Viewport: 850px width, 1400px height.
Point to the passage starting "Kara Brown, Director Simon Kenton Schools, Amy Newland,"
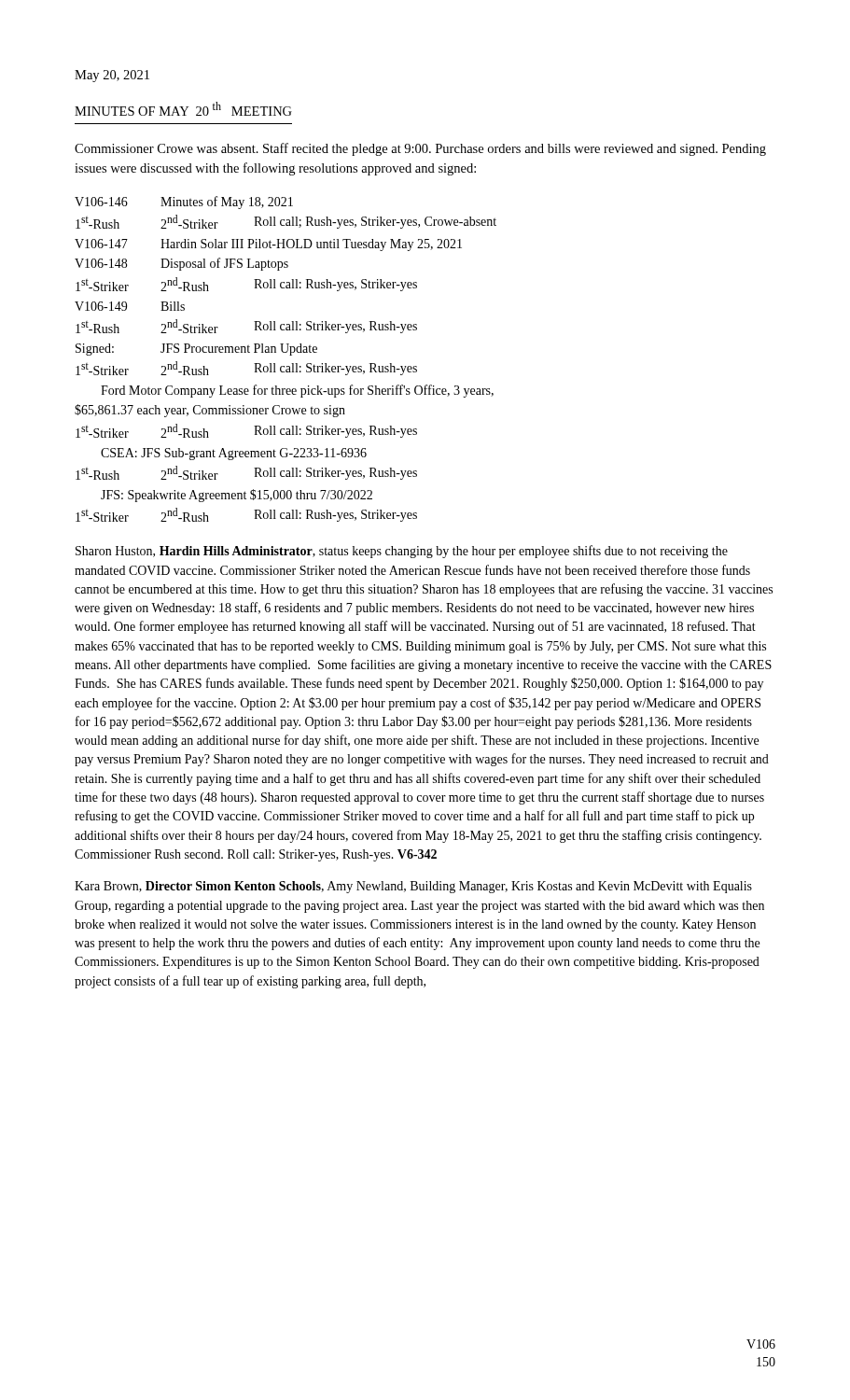420,934
